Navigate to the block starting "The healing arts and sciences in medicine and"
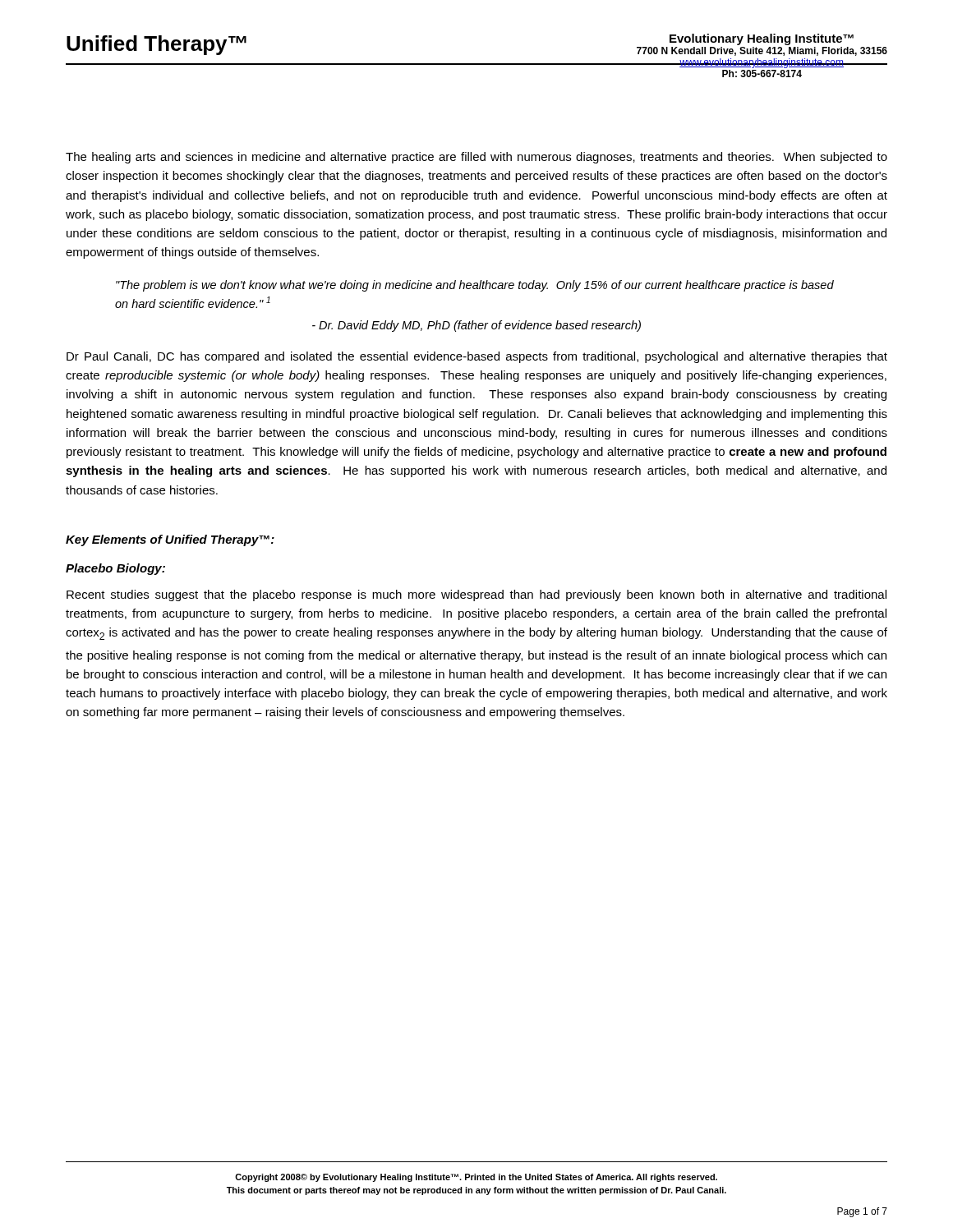Screen dimensions: 1232x953 pos(476,204)
